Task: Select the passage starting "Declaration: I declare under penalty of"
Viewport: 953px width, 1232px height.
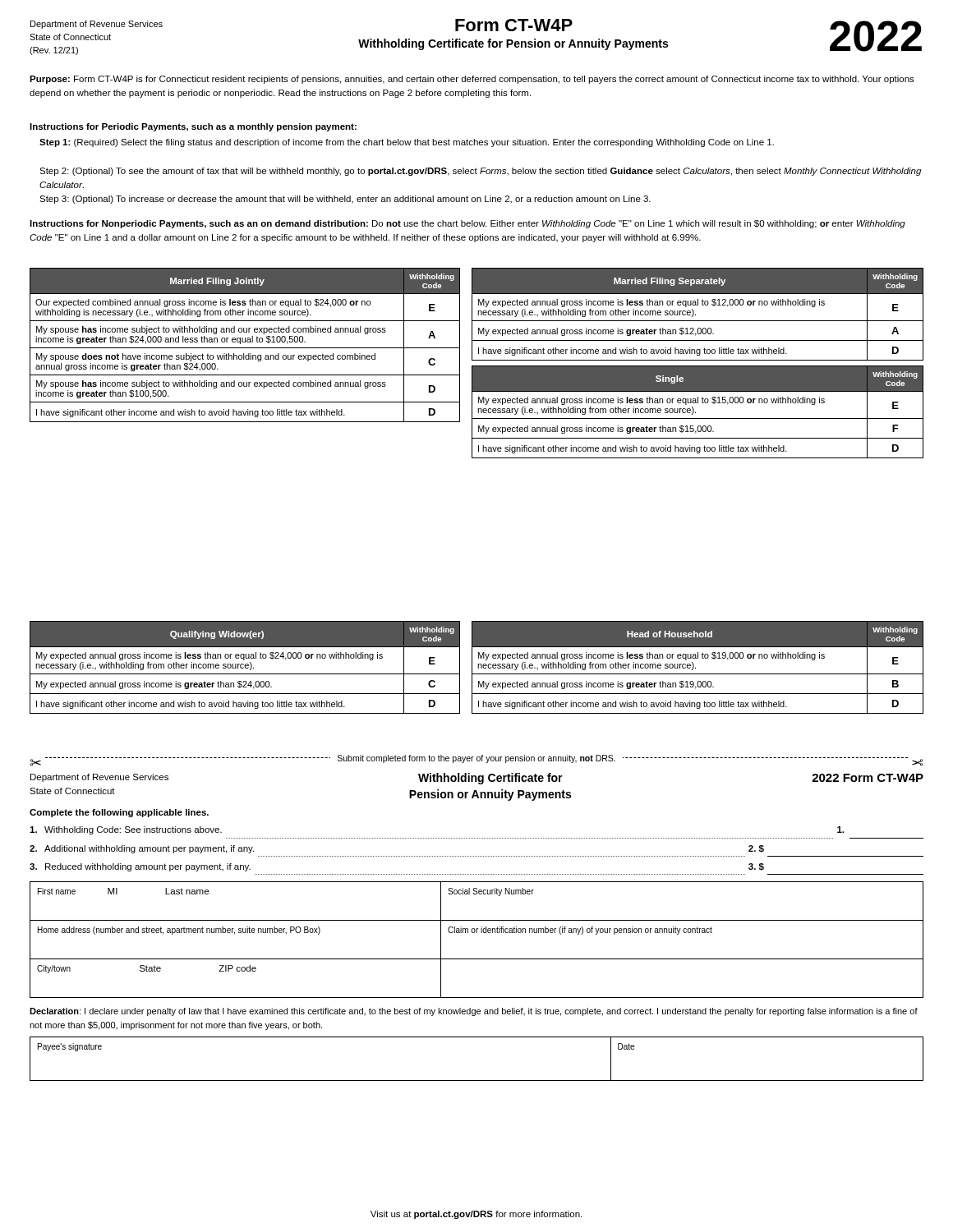Action: [x=473, y=1018]
